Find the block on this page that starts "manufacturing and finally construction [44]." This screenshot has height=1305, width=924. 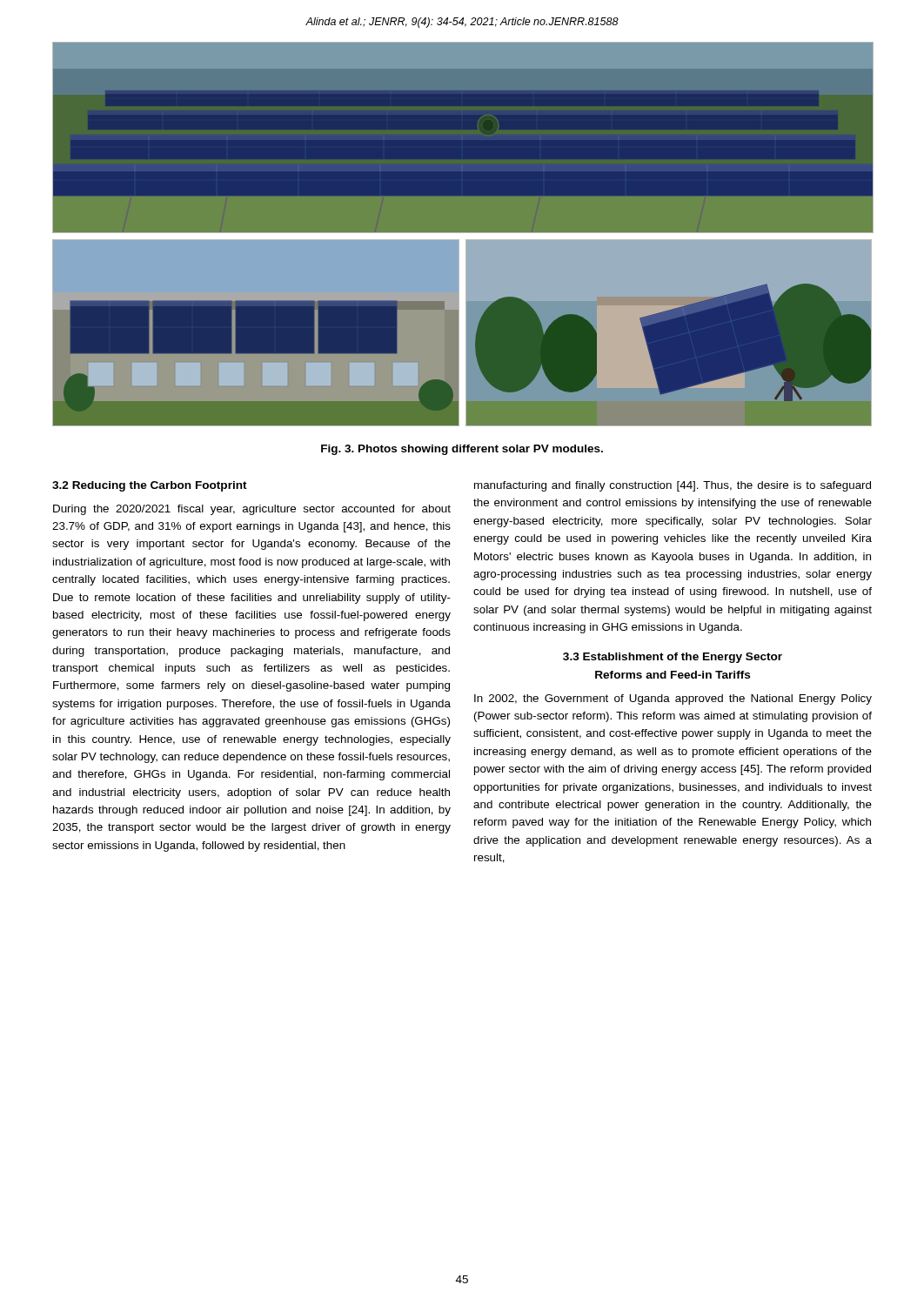[673, 556]
